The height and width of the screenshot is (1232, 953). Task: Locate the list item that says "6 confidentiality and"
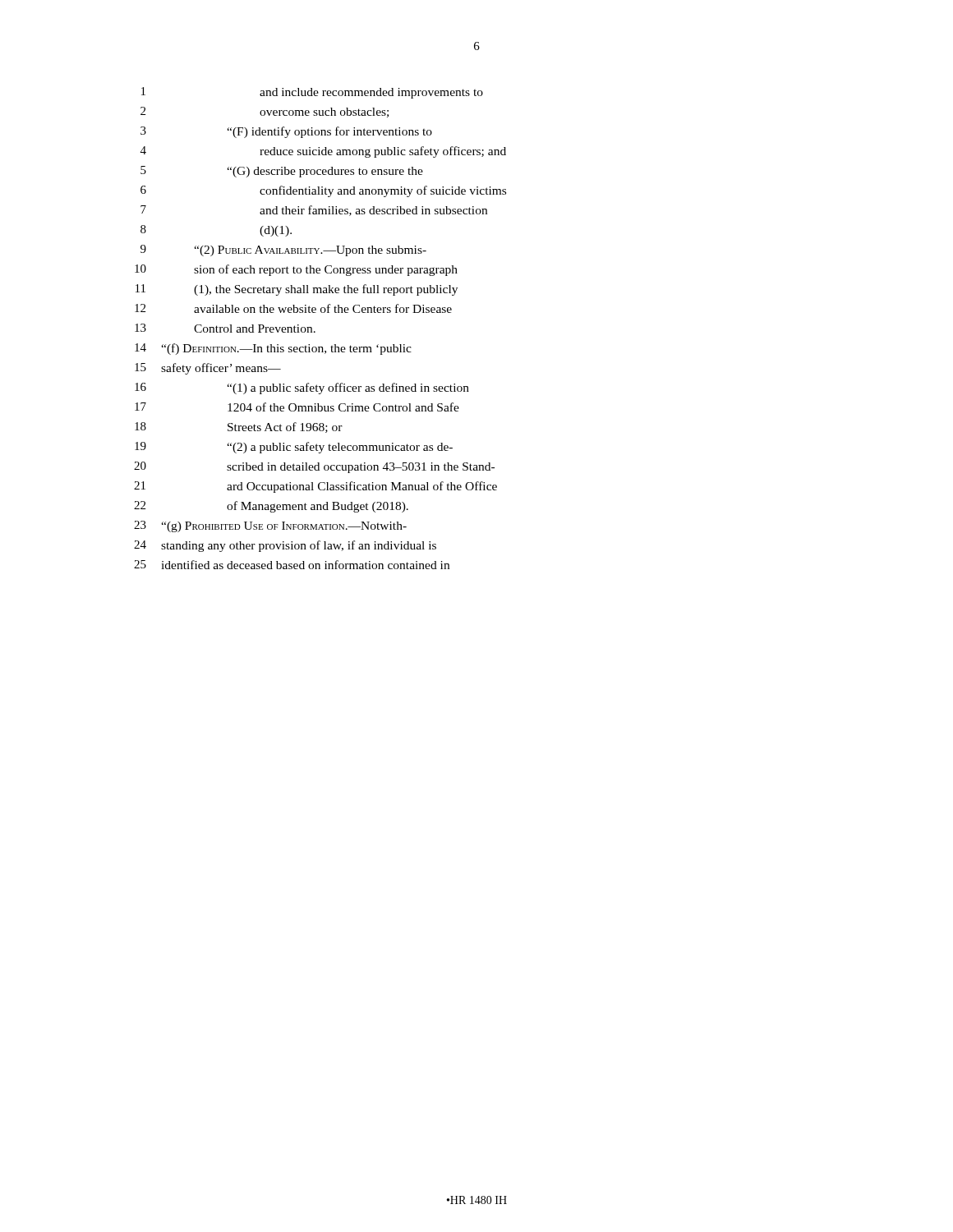476,191
